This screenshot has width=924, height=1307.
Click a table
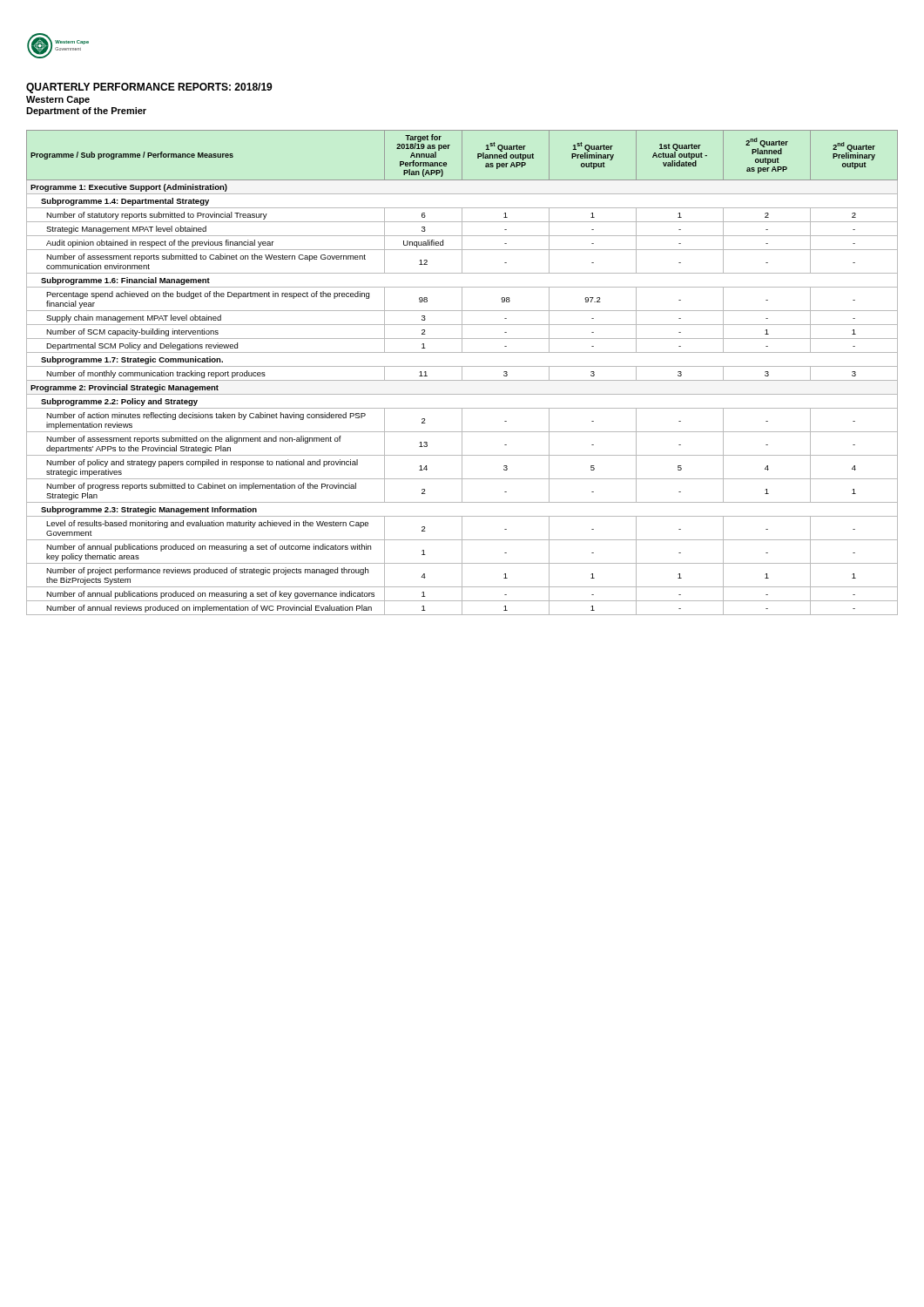coord(462,372)
